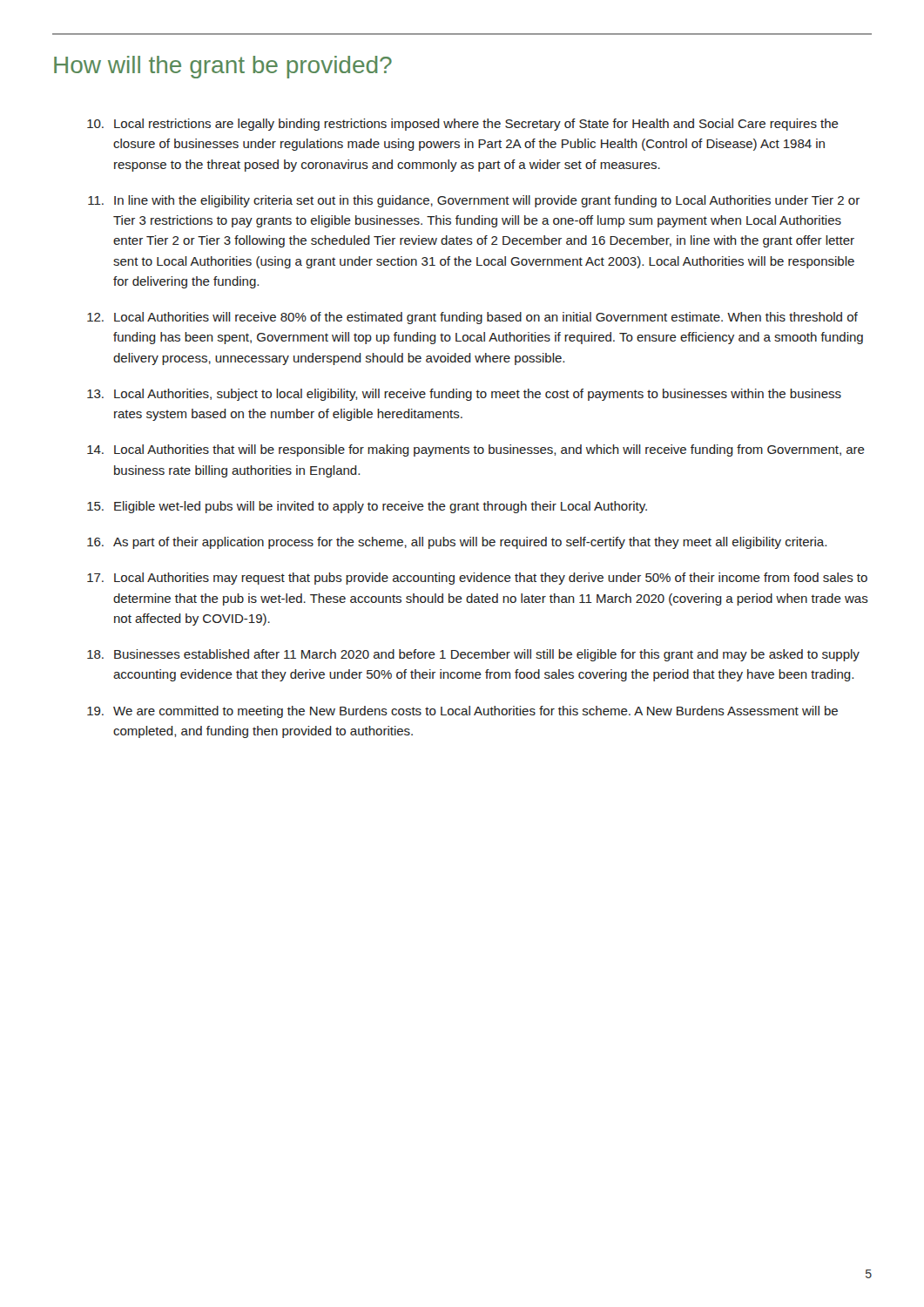The height and width of the screenshot is (1307, 924).
Task: Click on the passage starting "How will the"
Action: pyautogui.click(x=222, y=65)
